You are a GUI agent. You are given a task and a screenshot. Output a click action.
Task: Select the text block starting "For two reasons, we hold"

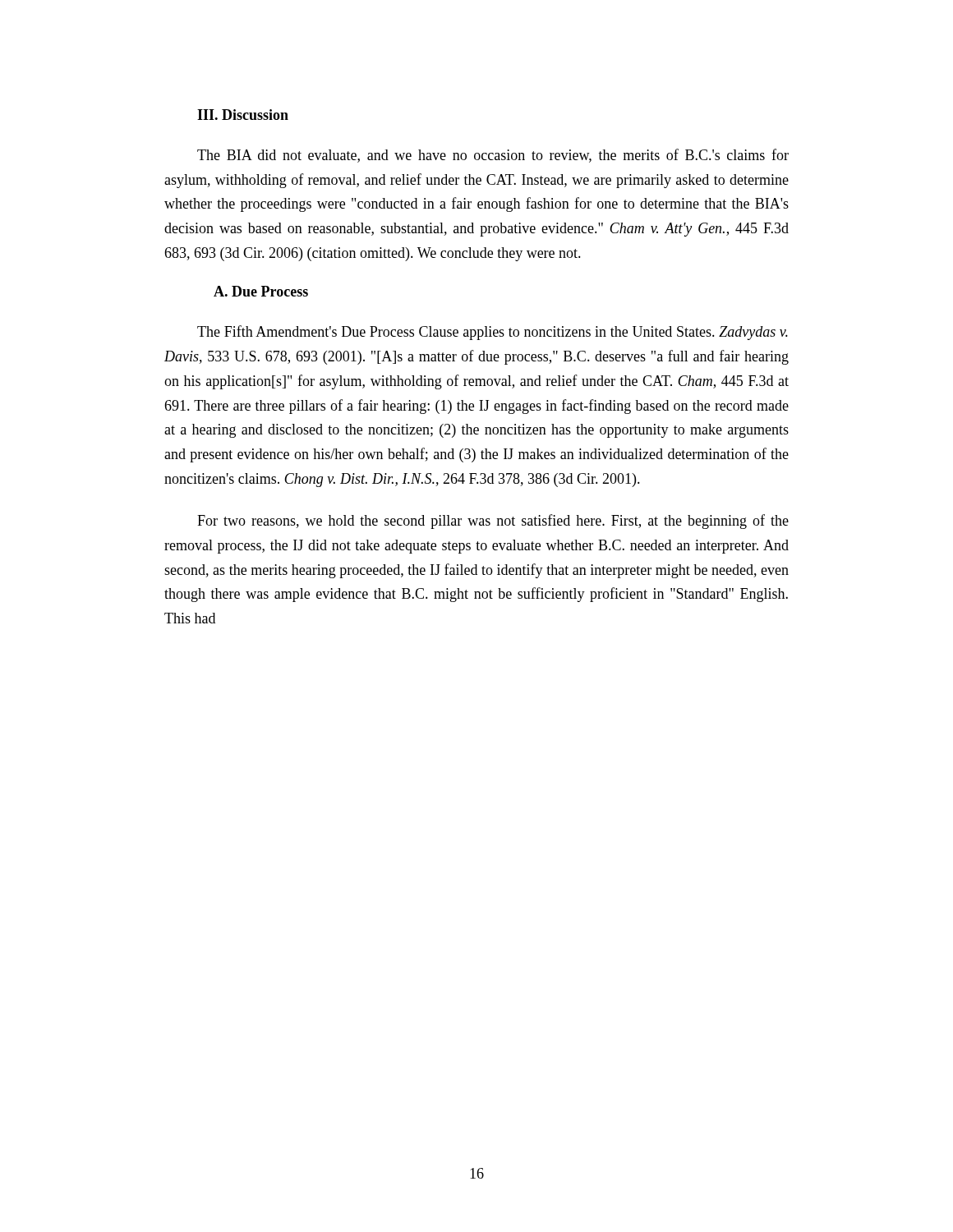pos(476,570)
